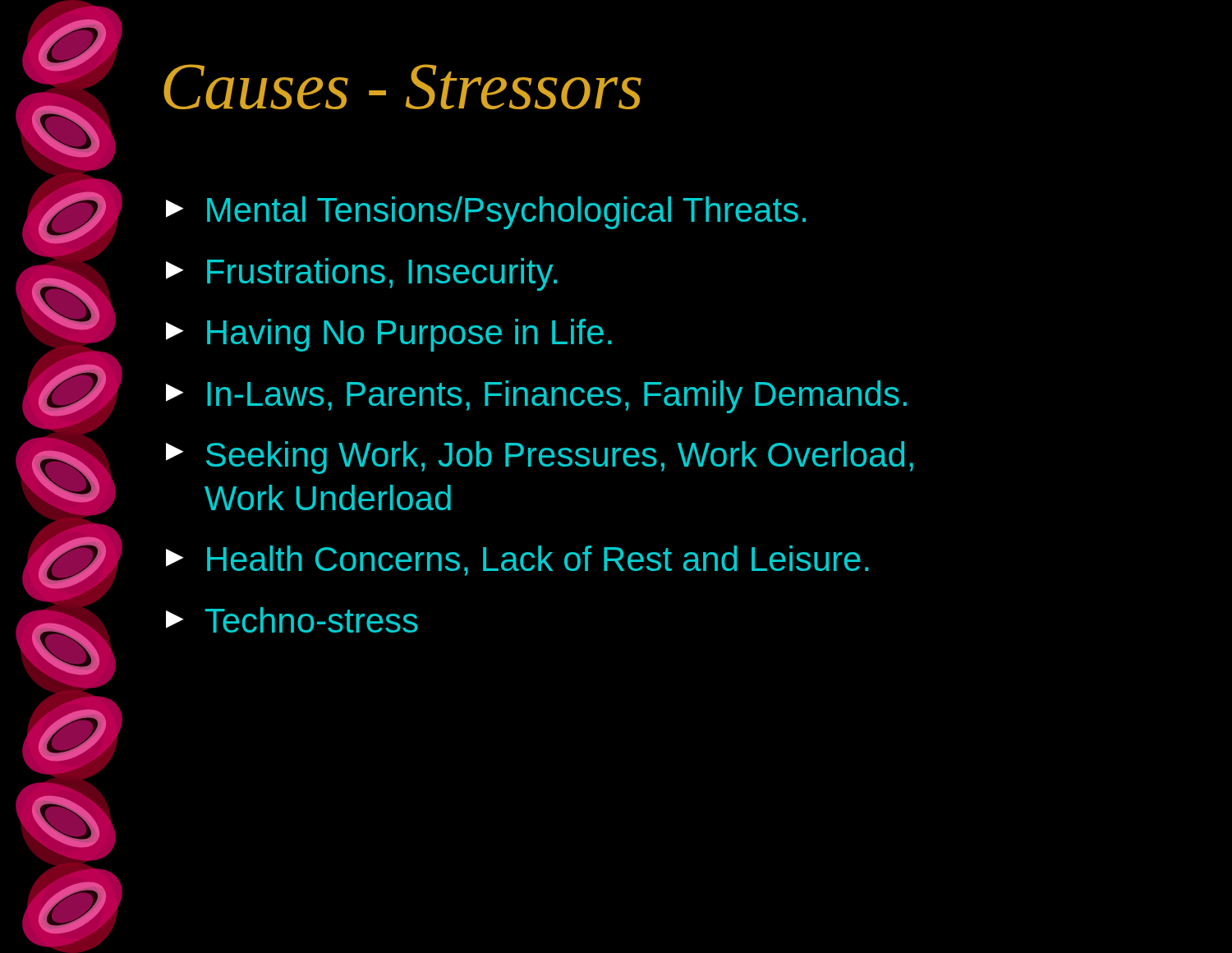Locate the element starting "► Seeking Work, Job Pressures, Work Overload,Work"

click(538, 477)
